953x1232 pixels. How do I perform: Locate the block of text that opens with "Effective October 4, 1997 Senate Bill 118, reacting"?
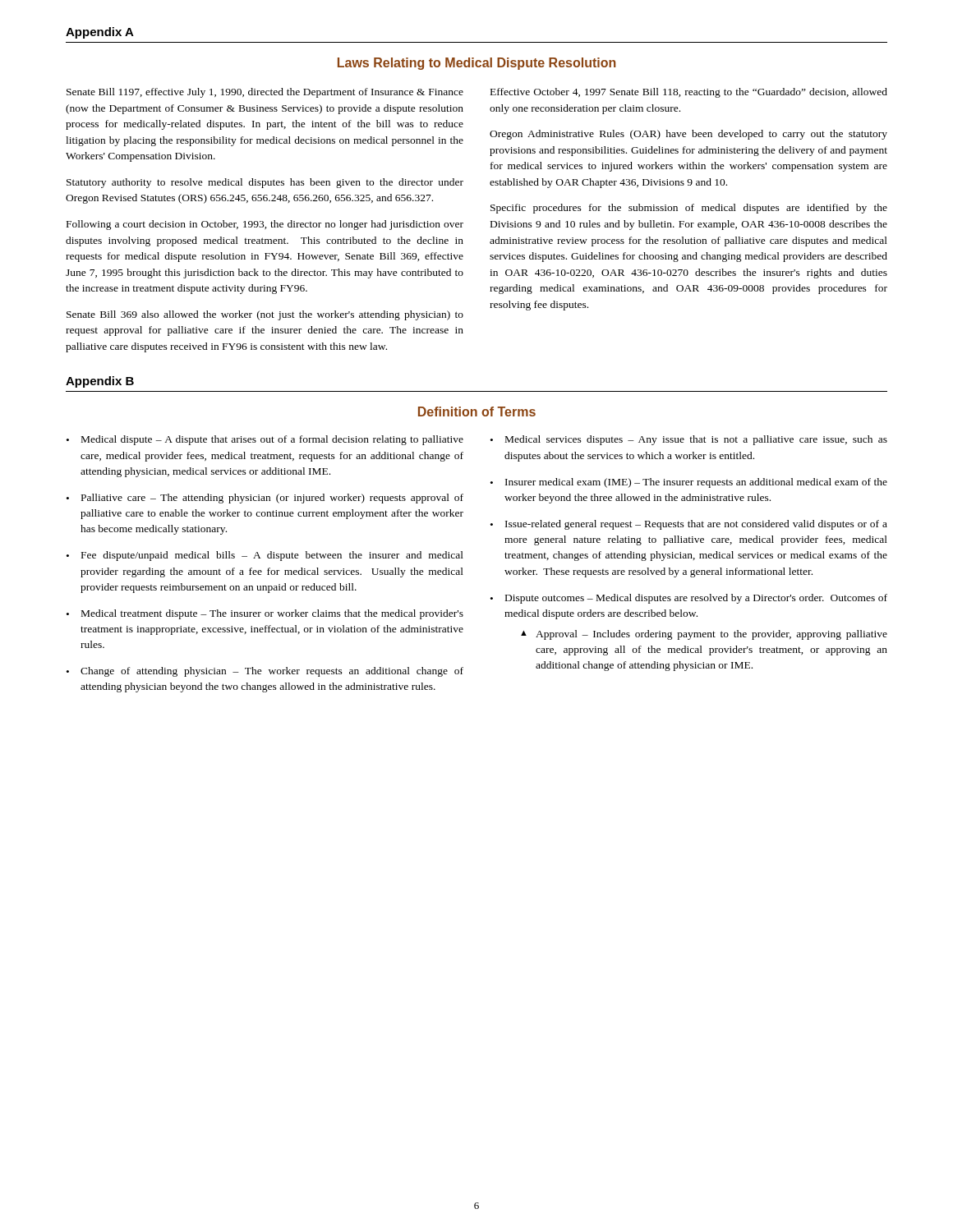[688, 100]
